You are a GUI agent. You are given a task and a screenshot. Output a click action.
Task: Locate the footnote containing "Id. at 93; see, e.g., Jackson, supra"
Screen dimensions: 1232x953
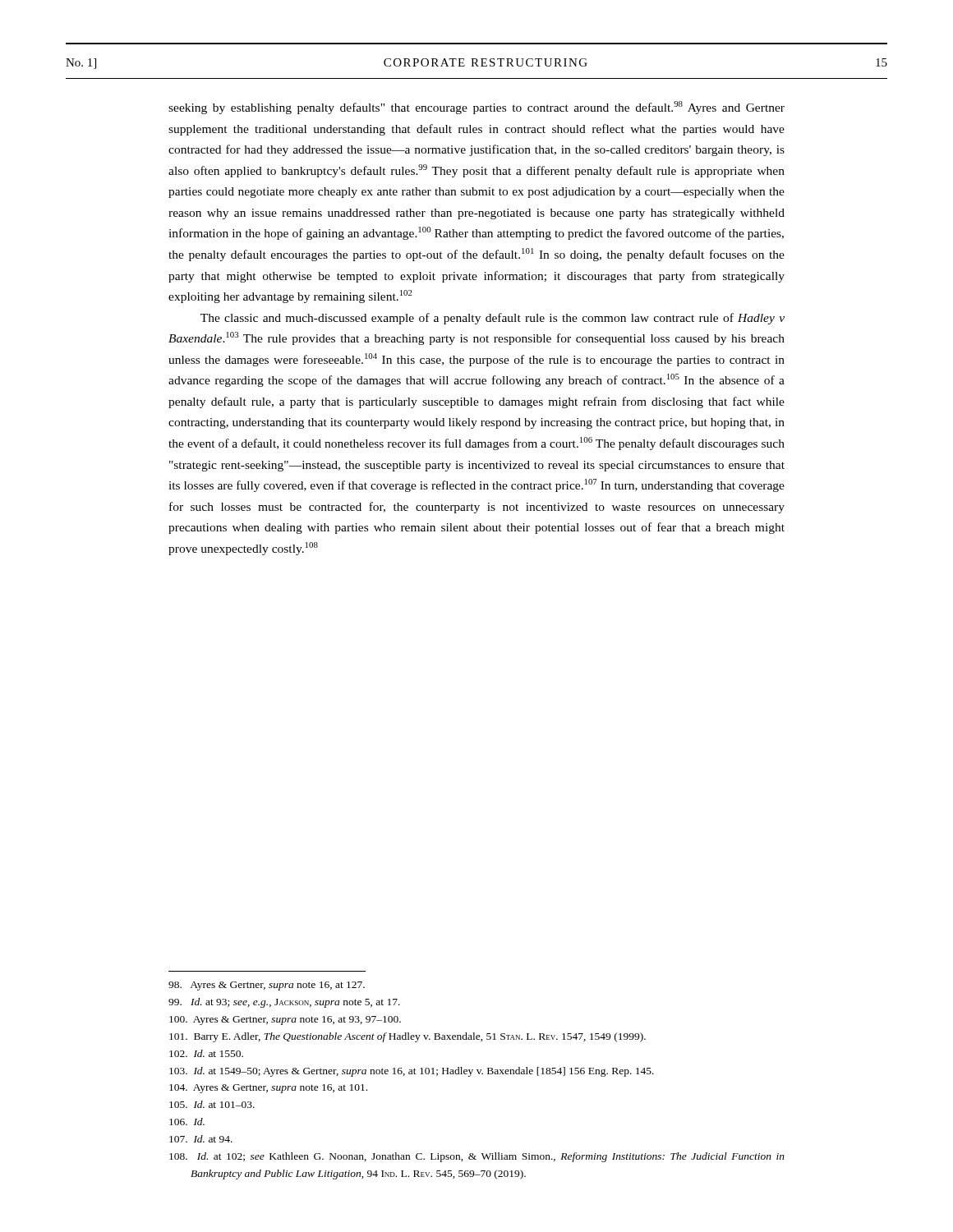point(284,1003)
